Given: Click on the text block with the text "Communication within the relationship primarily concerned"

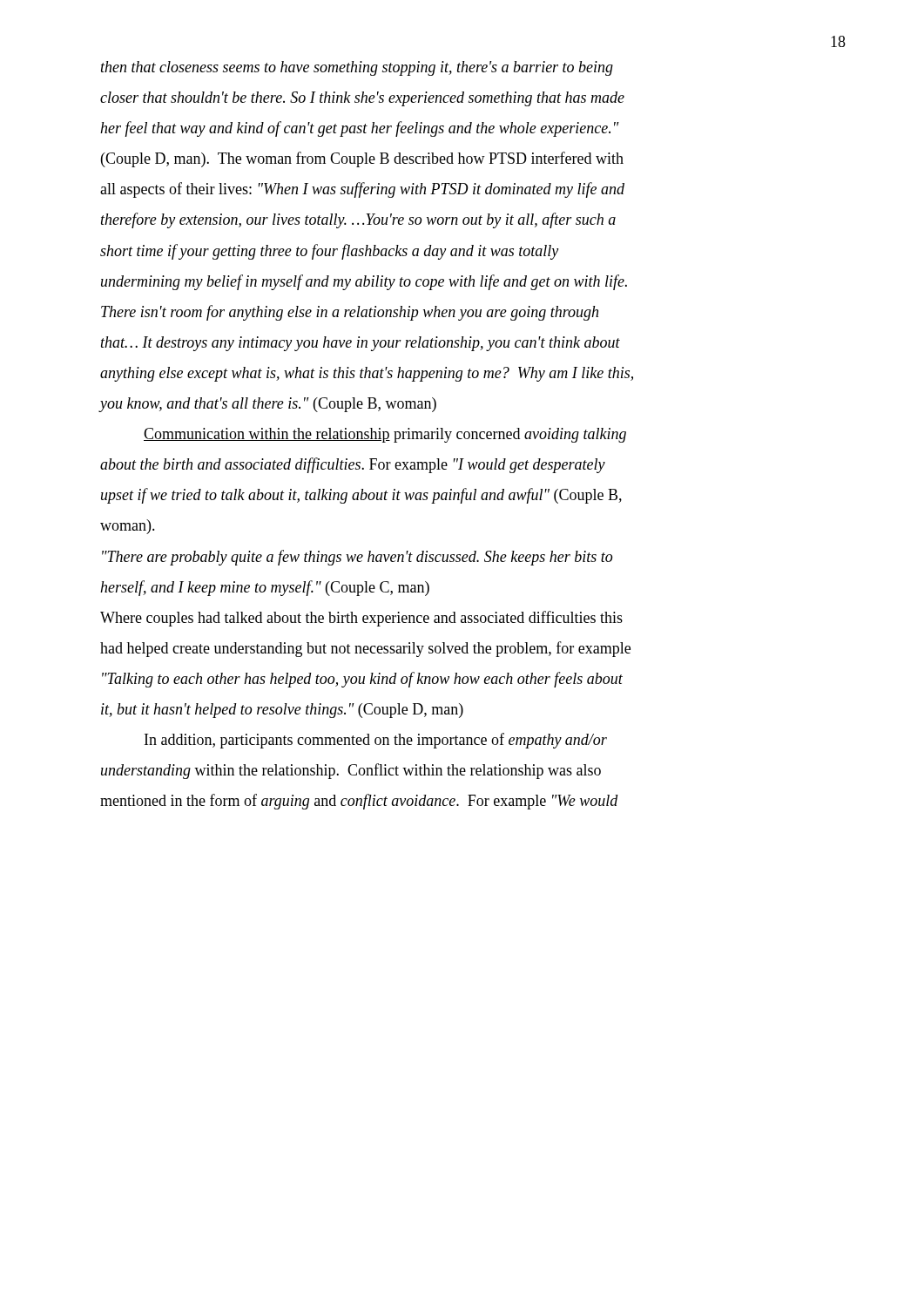Looking at the screenshot, I should tap(462, 480).
